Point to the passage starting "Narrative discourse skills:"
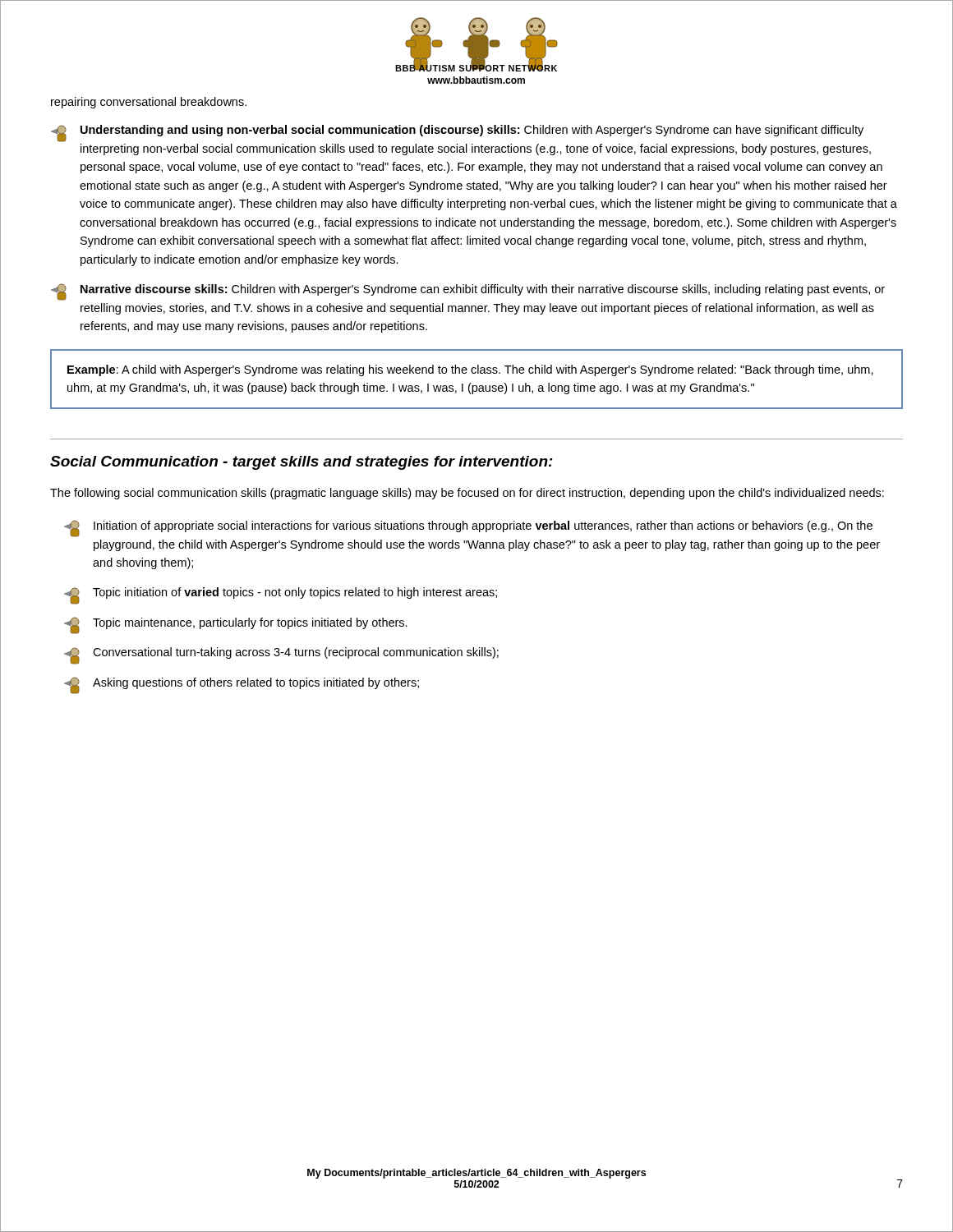Image resolution: width=953 pixels, height=1232 pixels. click(468, 307)
